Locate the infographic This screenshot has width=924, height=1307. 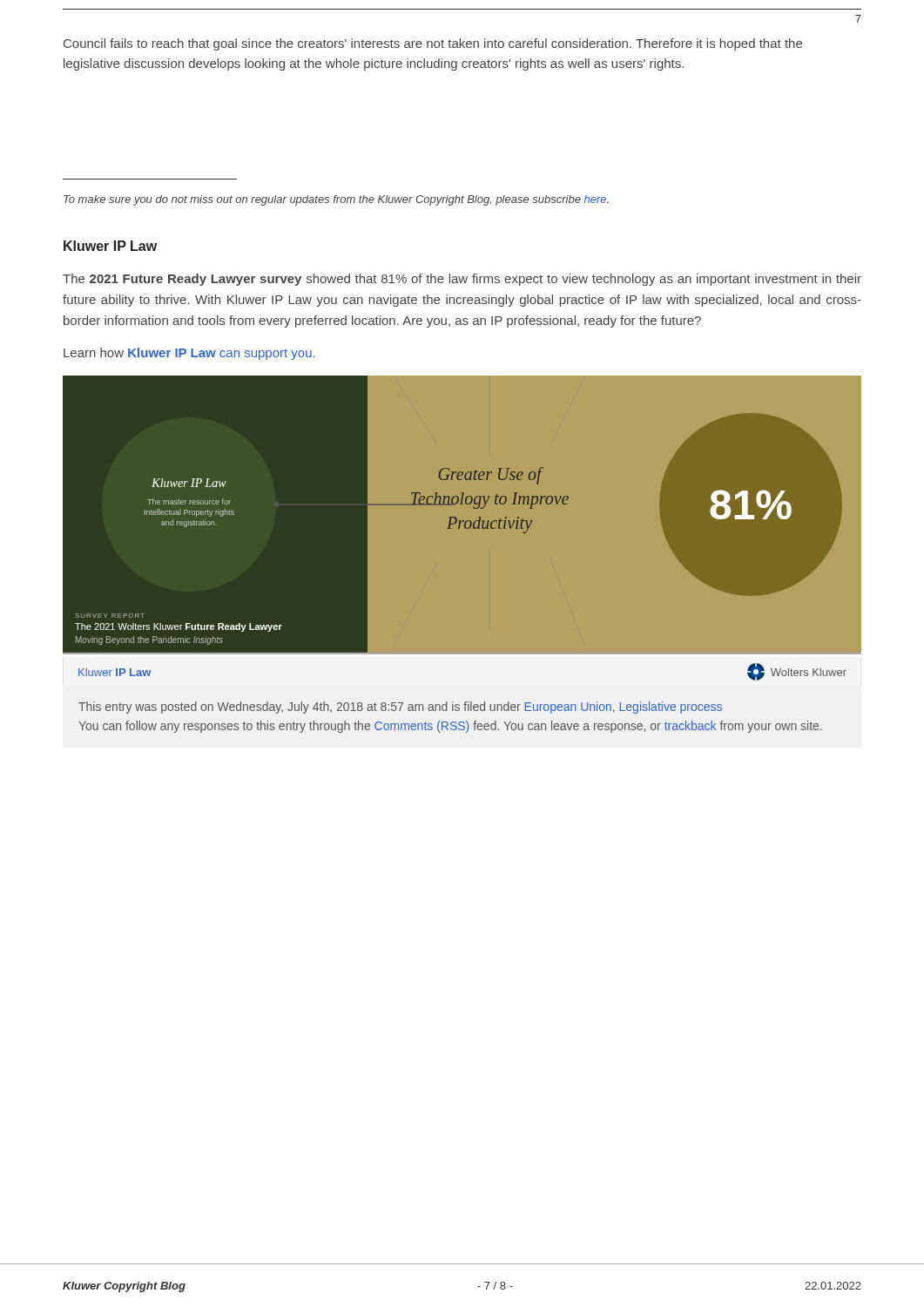coord(462,515)
